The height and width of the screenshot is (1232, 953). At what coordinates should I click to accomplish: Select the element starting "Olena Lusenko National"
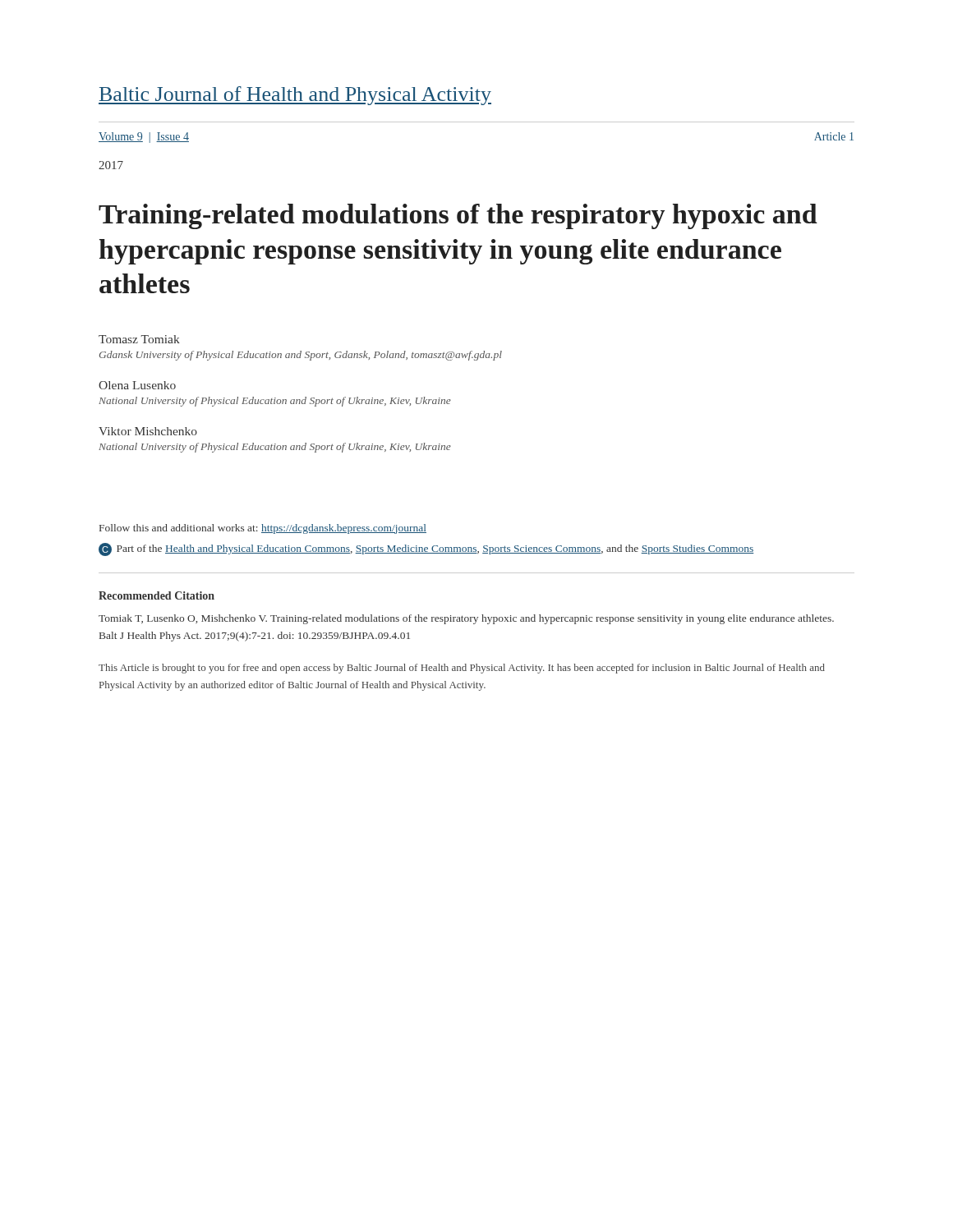pos(137,385)
